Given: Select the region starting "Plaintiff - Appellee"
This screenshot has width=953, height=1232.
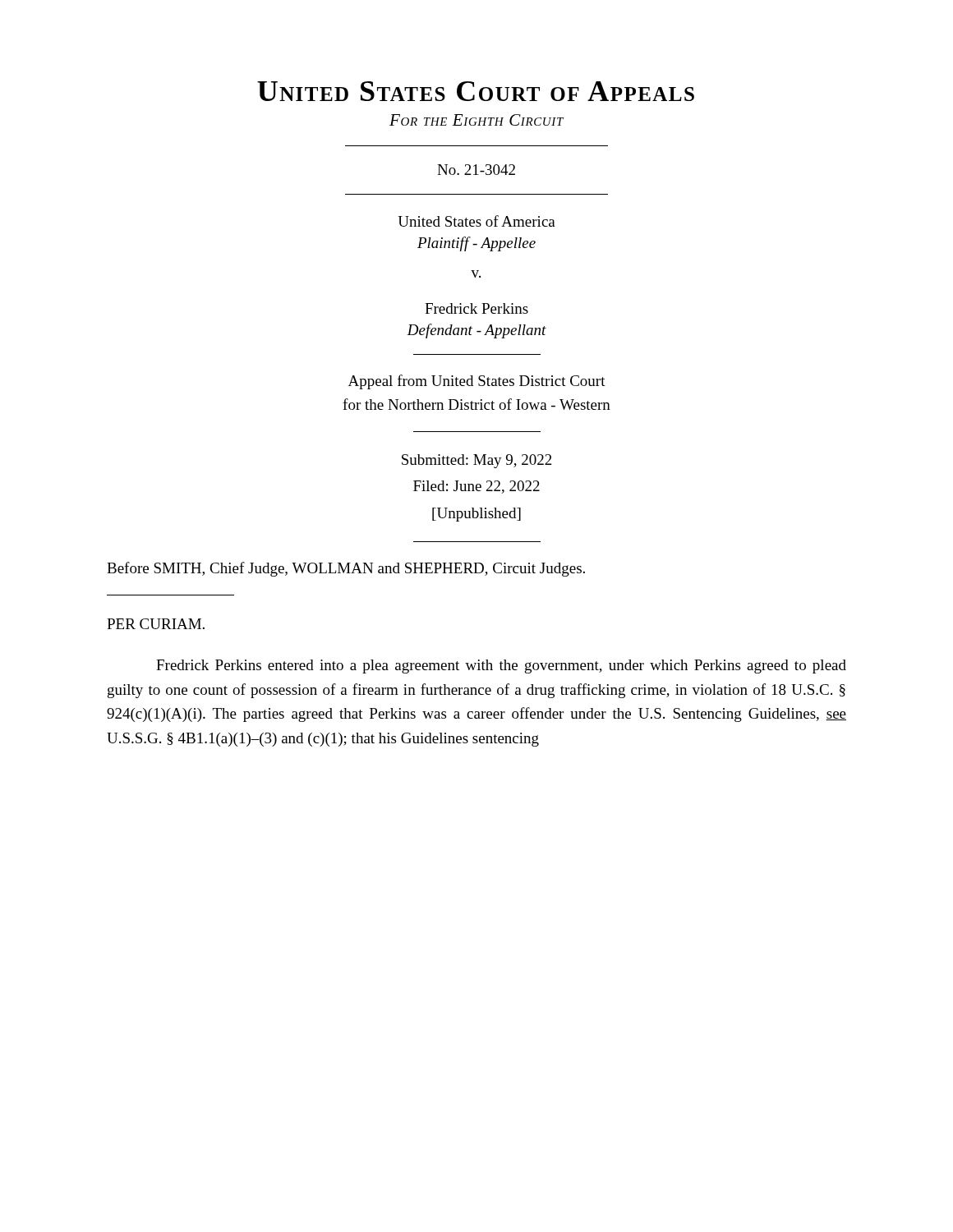Looking at the screenshot, I should click(476, 243).
